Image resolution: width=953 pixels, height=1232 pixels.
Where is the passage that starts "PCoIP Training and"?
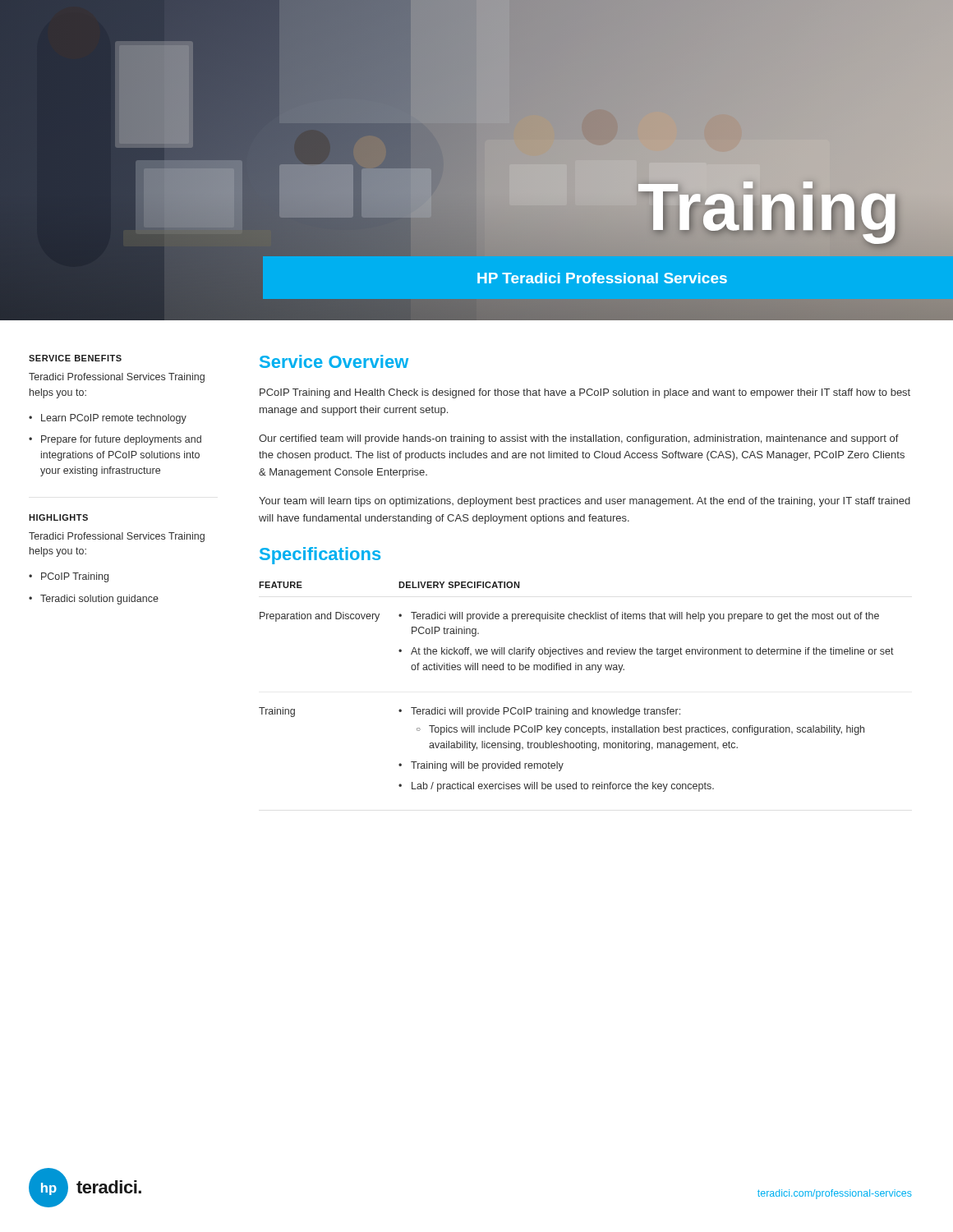[585, 401]
